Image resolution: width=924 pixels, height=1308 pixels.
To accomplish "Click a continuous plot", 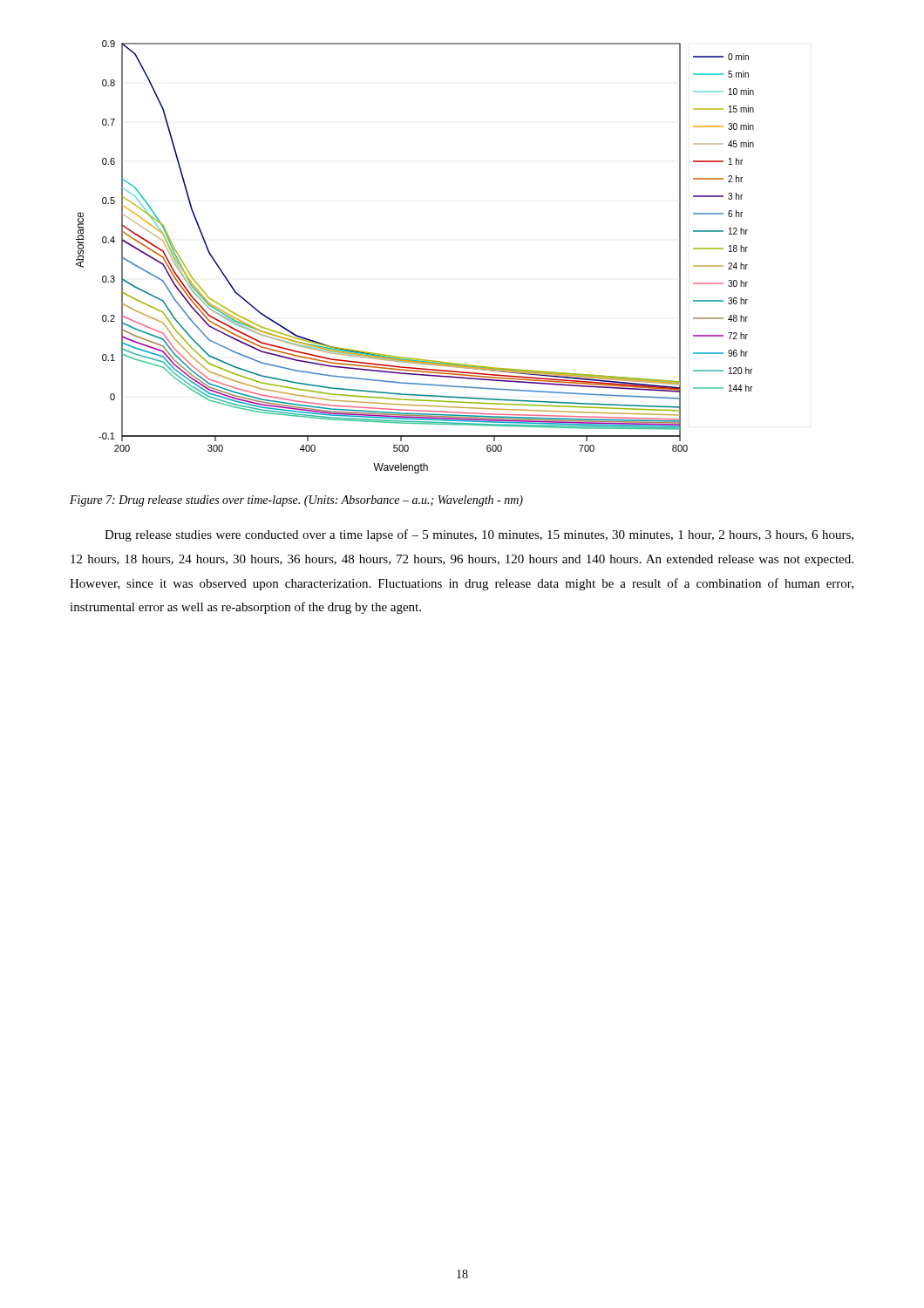I will (x=445, y=262).
